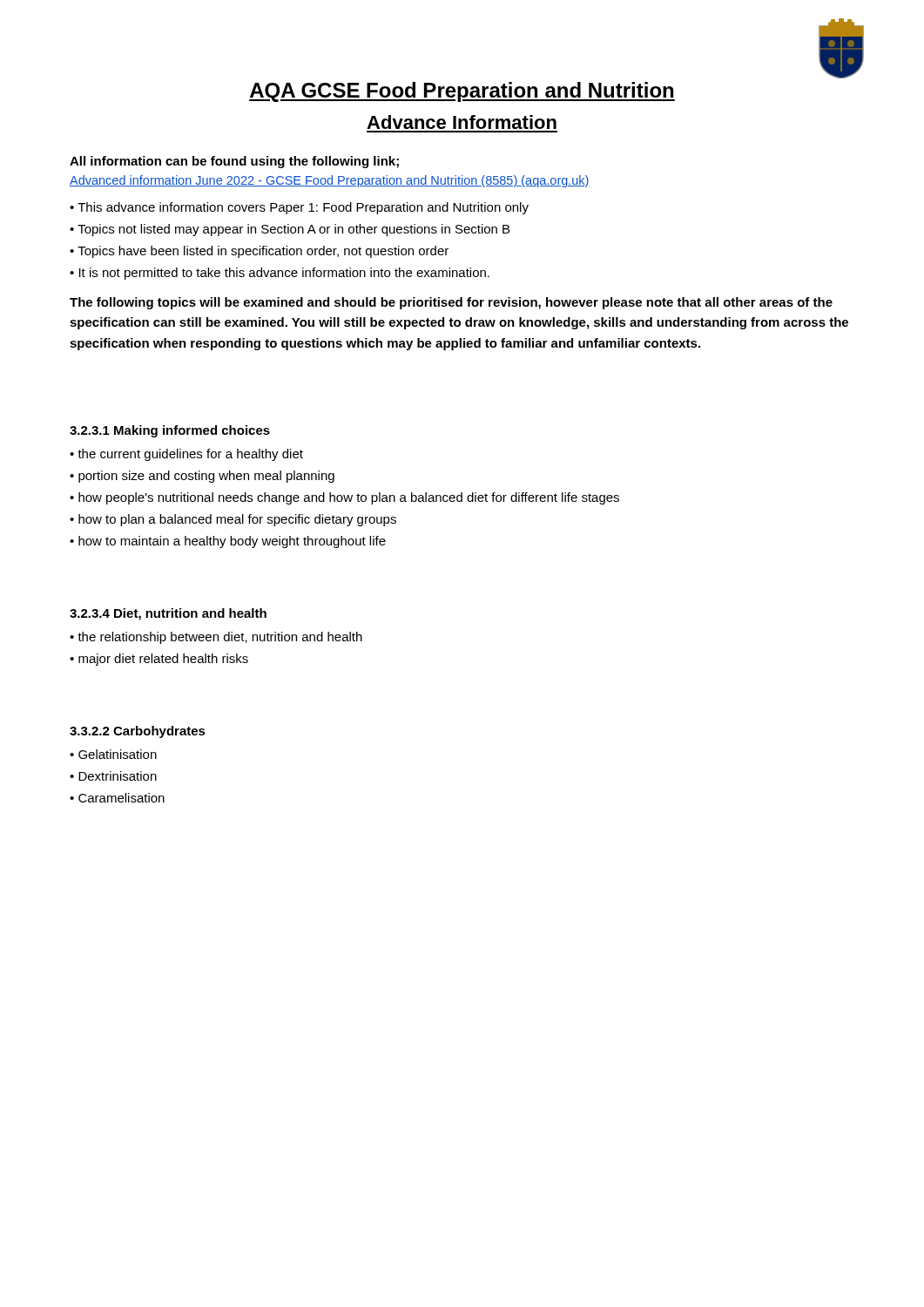The height and width of the screenshot is (1307, 924).
Task: Select the title that reads "AQA GCSE Food Preparation and Nutrition"
Action: point(462,90)
